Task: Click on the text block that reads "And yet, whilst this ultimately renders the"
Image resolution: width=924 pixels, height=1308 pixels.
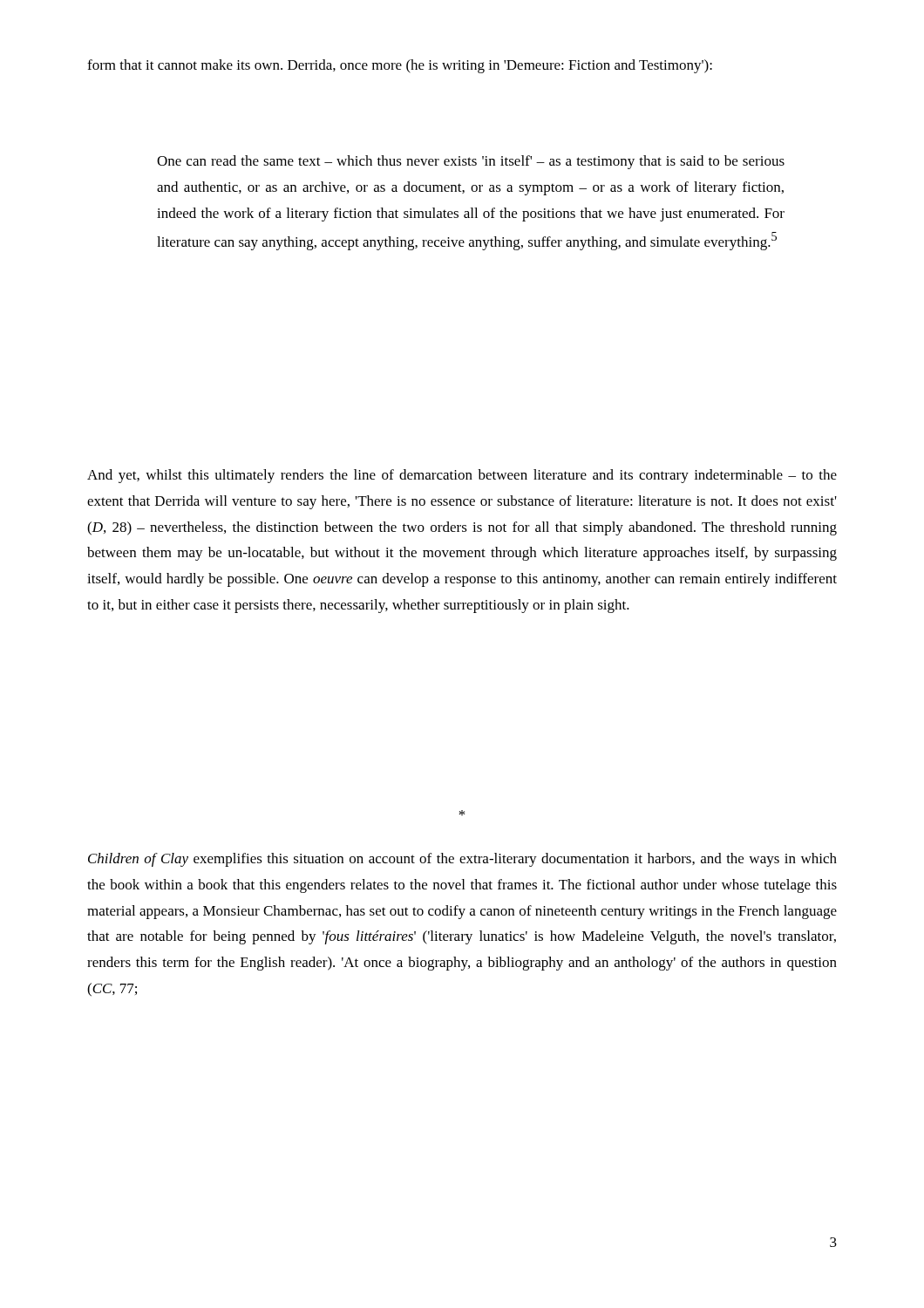Action: tap(462, 540)
